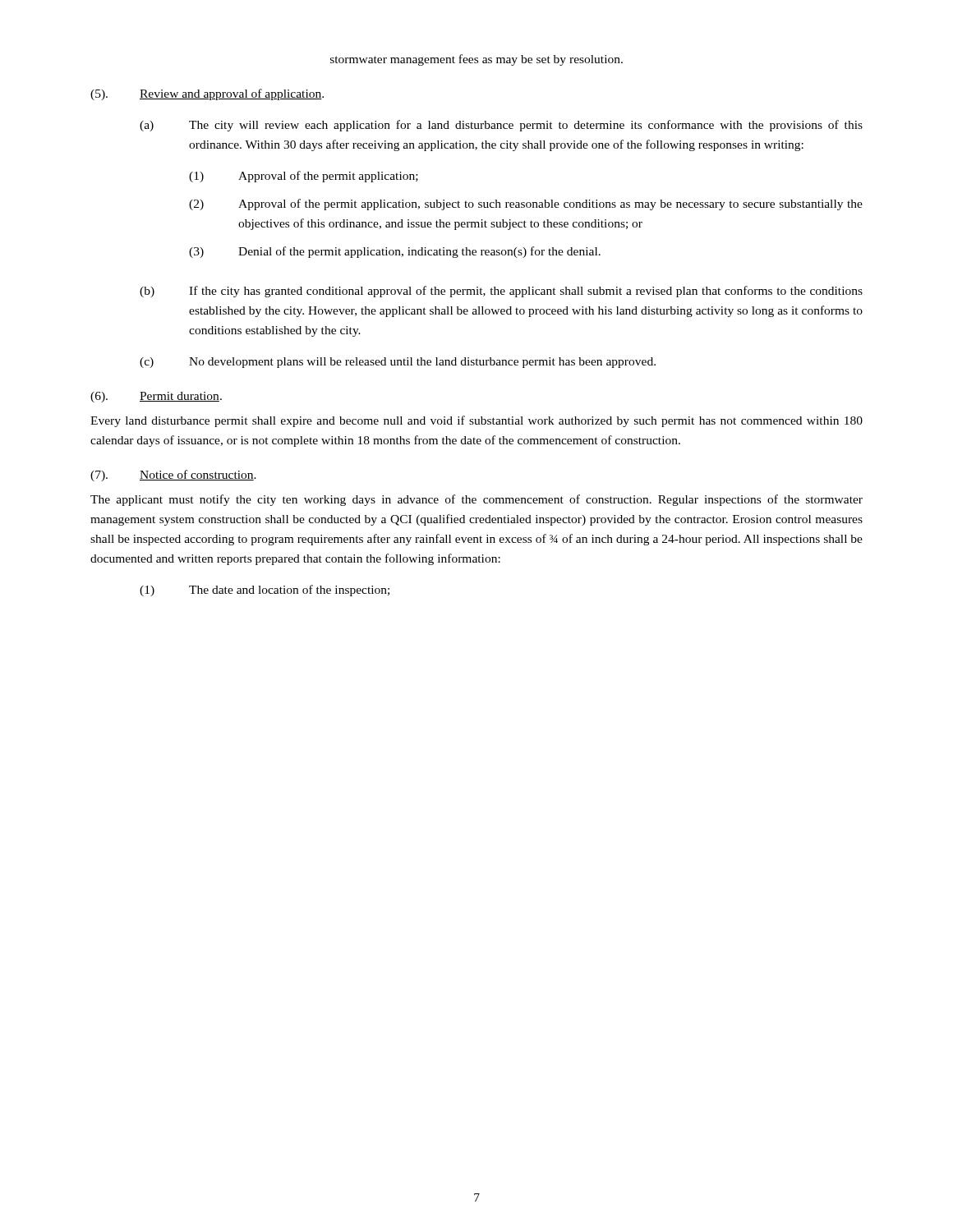The image size is (953, 1232).
Task: Where is the passage that starts "(5). Review and approval"?
Action: 207,94
